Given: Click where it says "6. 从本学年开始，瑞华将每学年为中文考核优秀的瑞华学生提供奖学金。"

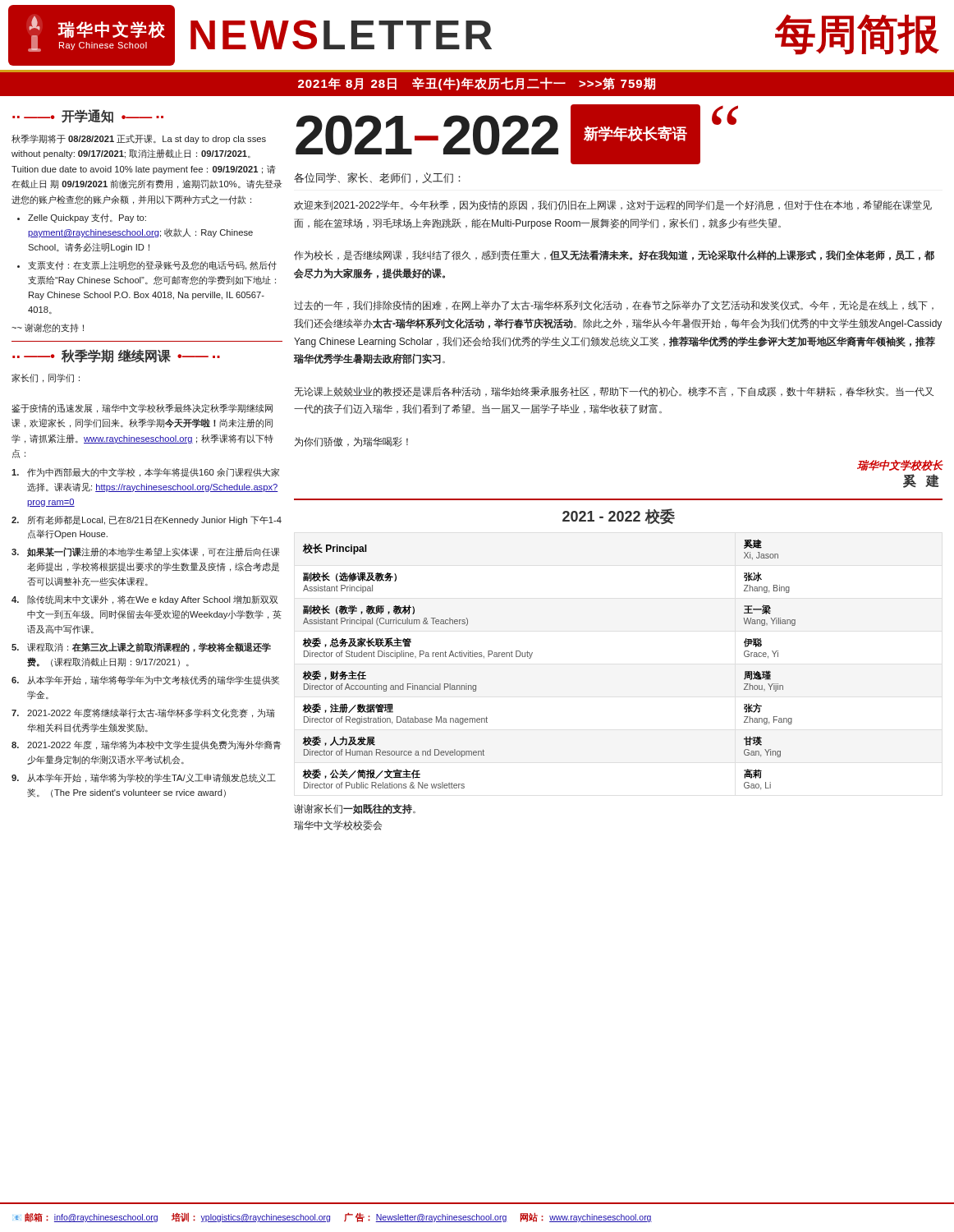Looking at the screenshot, I should coord(147,688).
